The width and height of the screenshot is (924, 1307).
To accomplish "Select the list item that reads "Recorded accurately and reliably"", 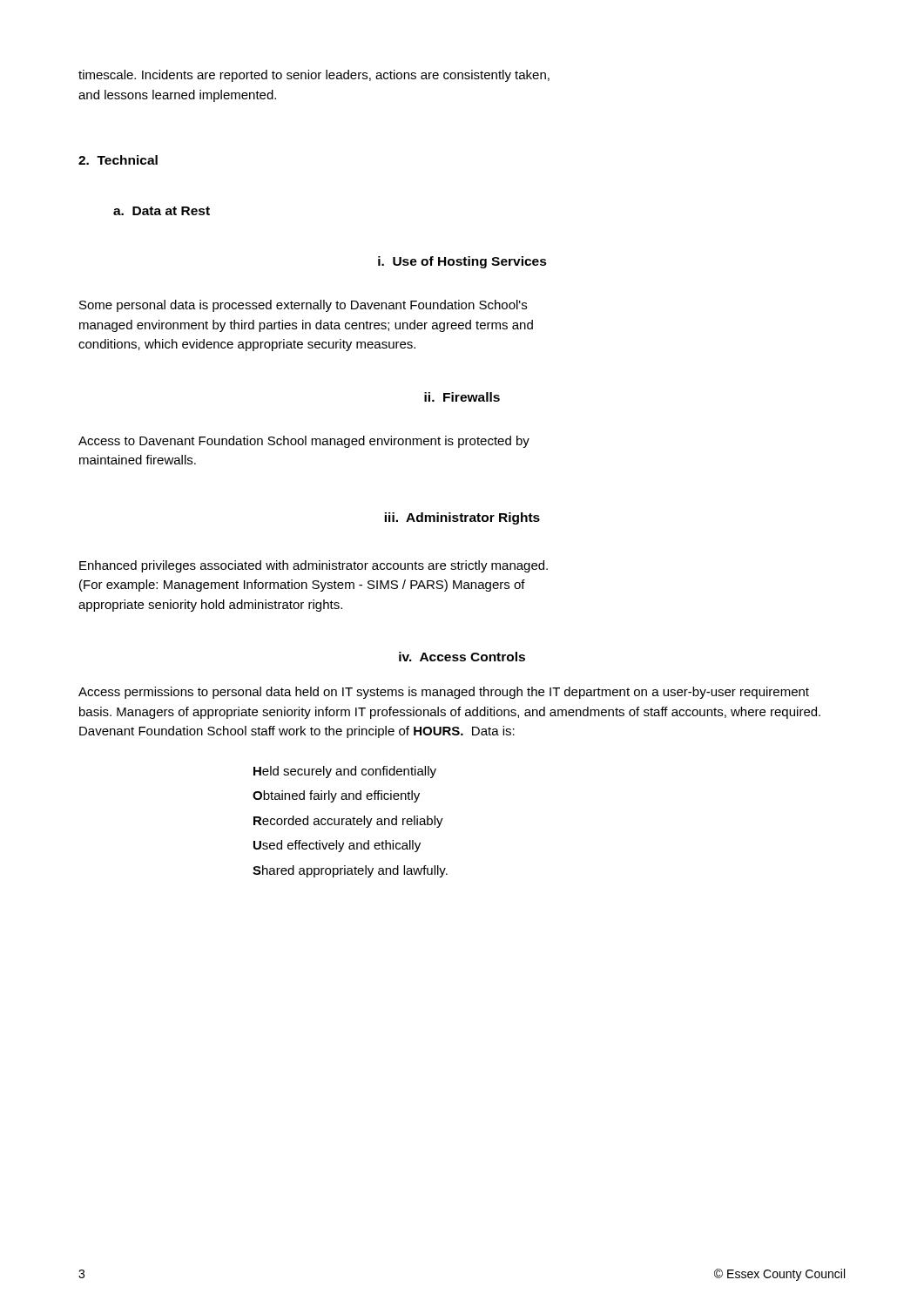I will (348, 822).
